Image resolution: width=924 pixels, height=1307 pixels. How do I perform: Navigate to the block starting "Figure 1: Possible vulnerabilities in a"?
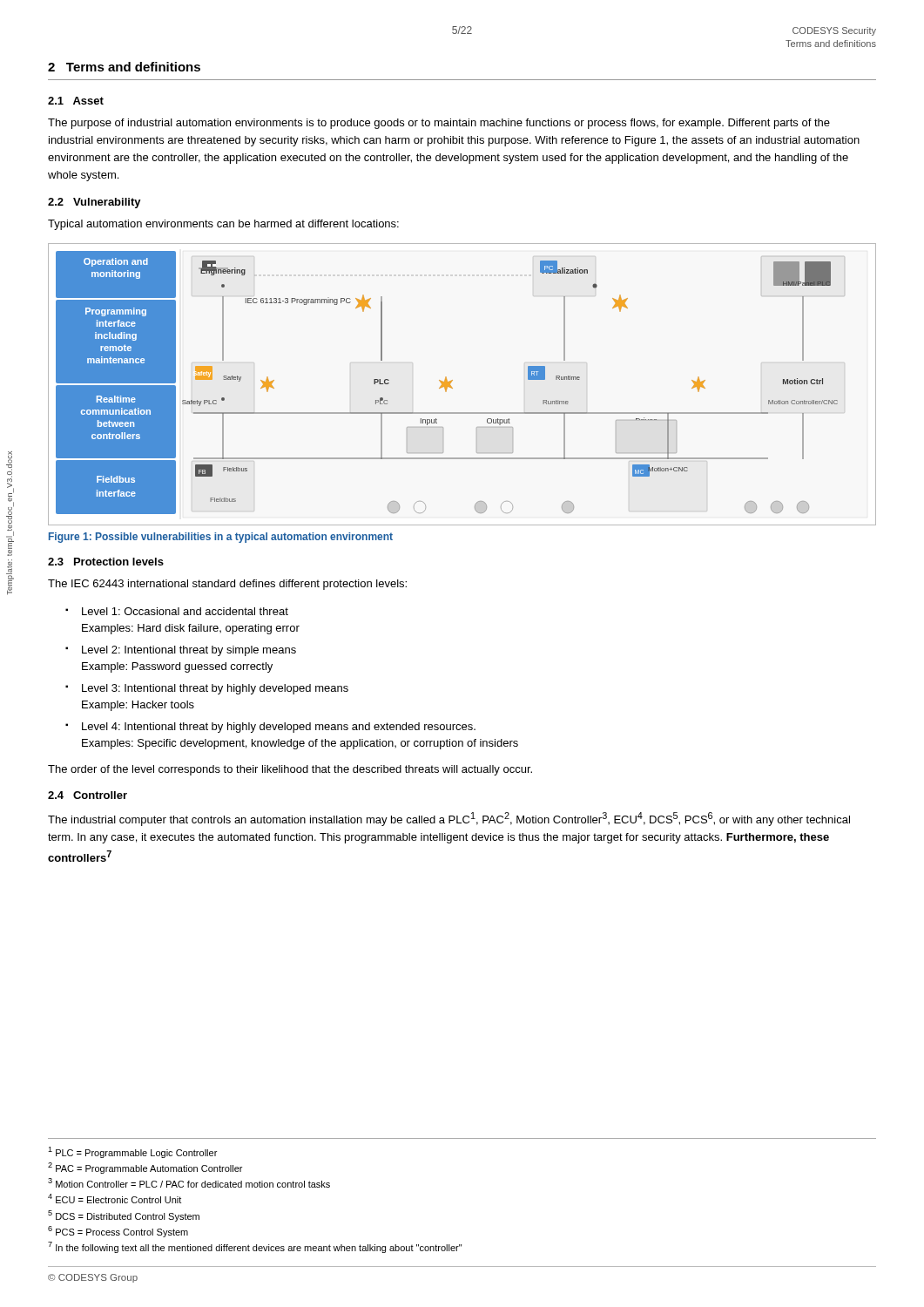pos(220,536)
